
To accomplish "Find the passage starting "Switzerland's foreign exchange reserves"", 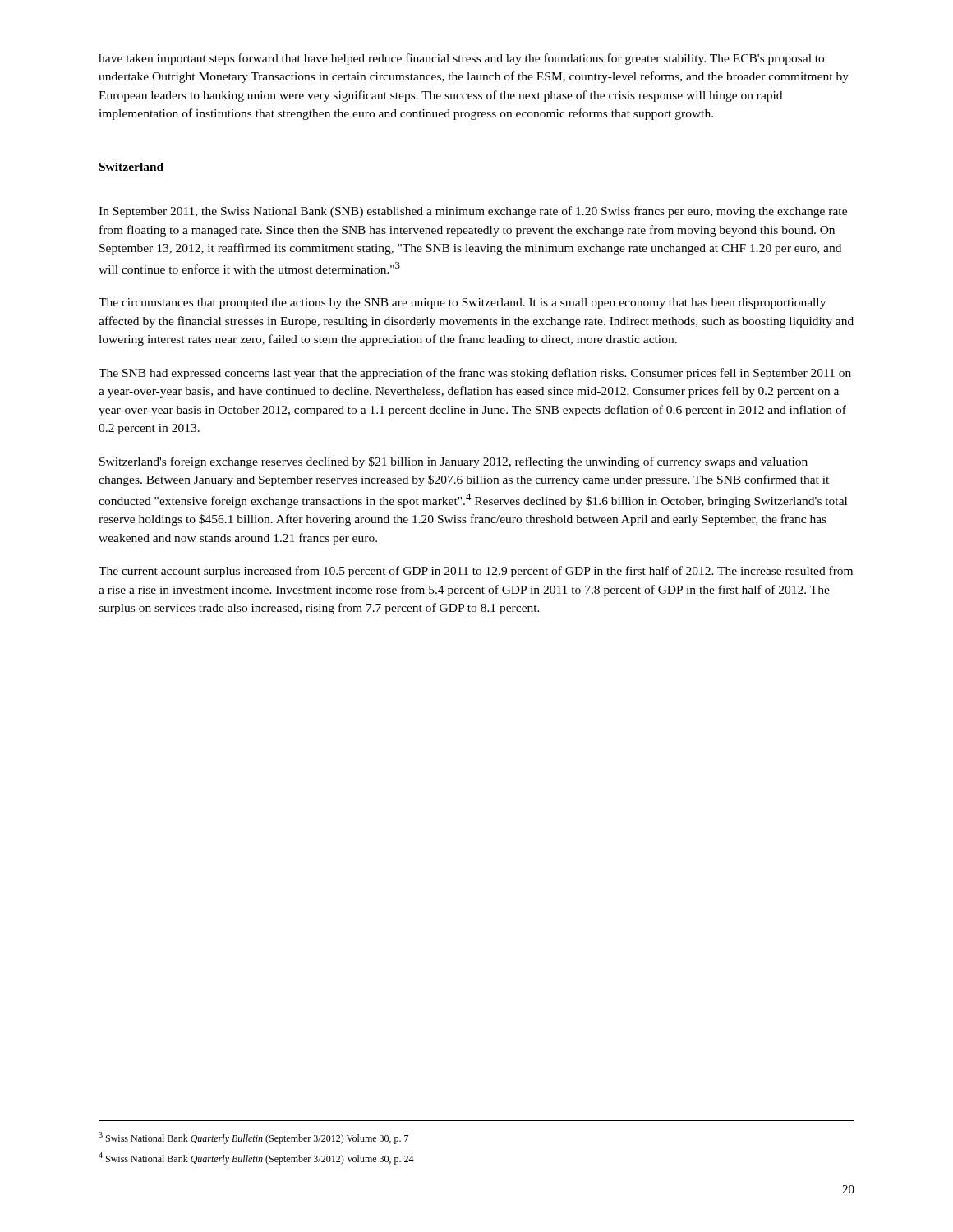I will coord(473,499).
